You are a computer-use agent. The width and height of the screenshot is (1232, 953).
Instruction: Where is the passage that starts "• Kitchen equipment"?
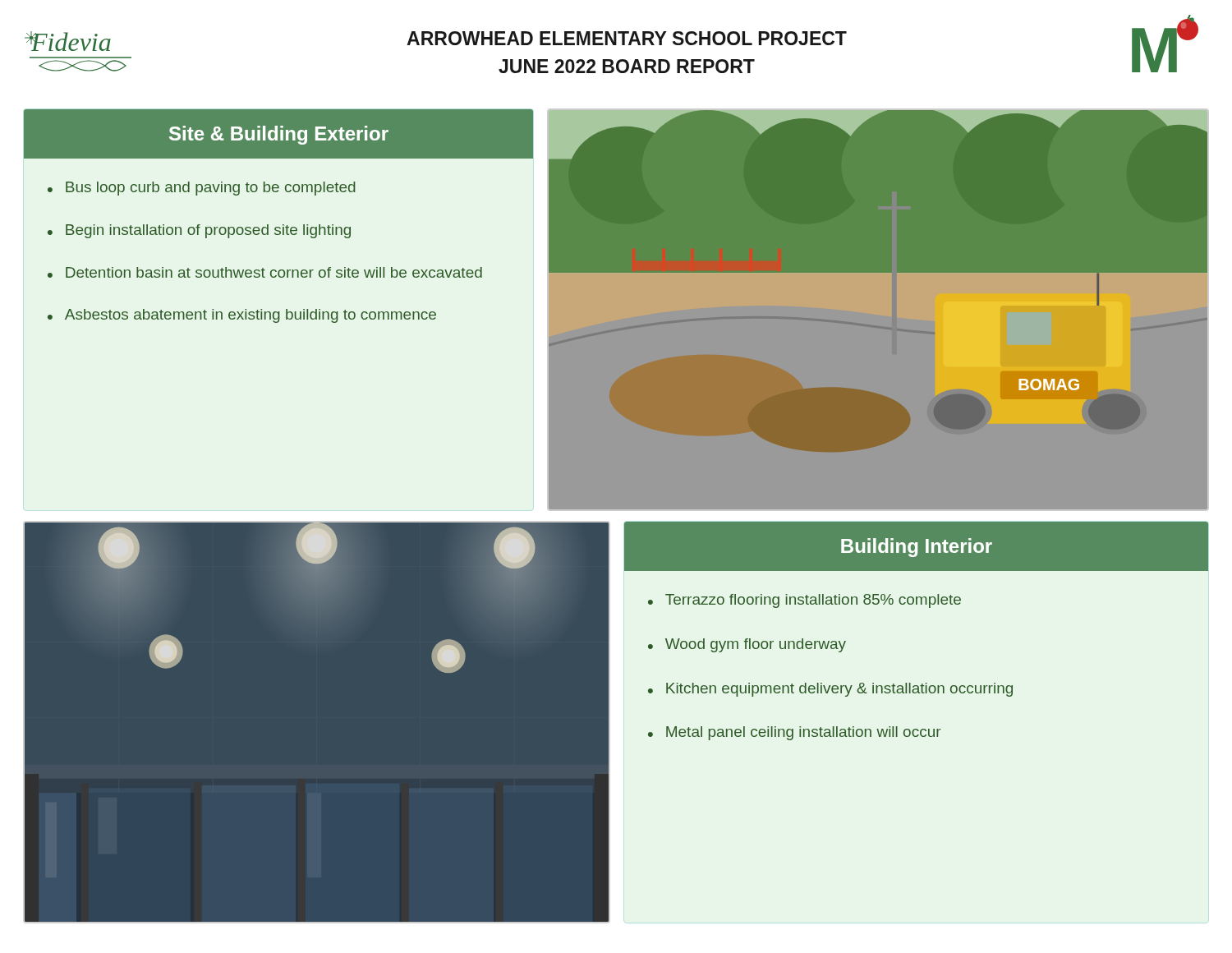[830, 691]
